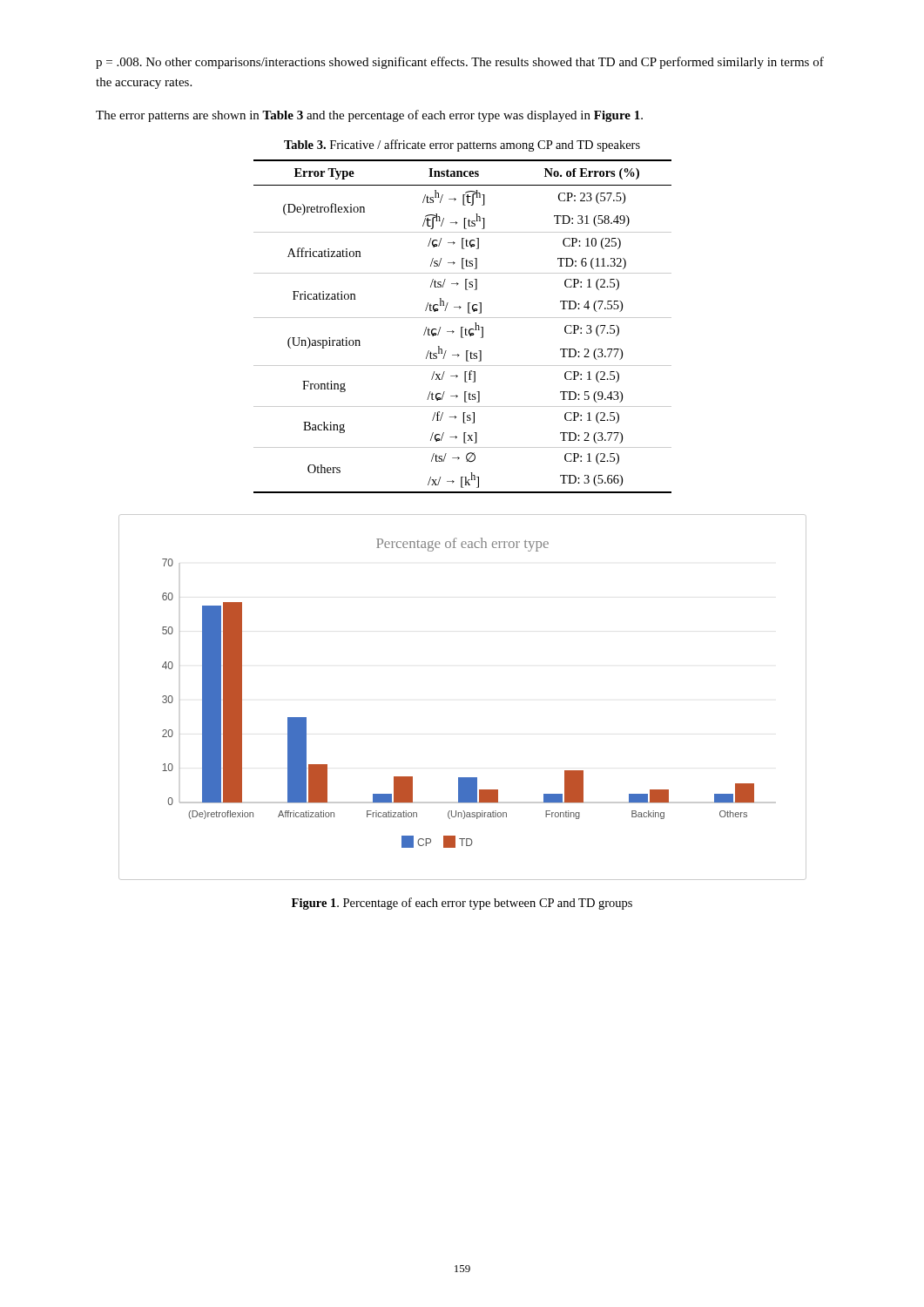Select the element starting "The error patterns are shown in Table 3"
924x1307 pixels.
pyautogui.click(x=370, y=115)
